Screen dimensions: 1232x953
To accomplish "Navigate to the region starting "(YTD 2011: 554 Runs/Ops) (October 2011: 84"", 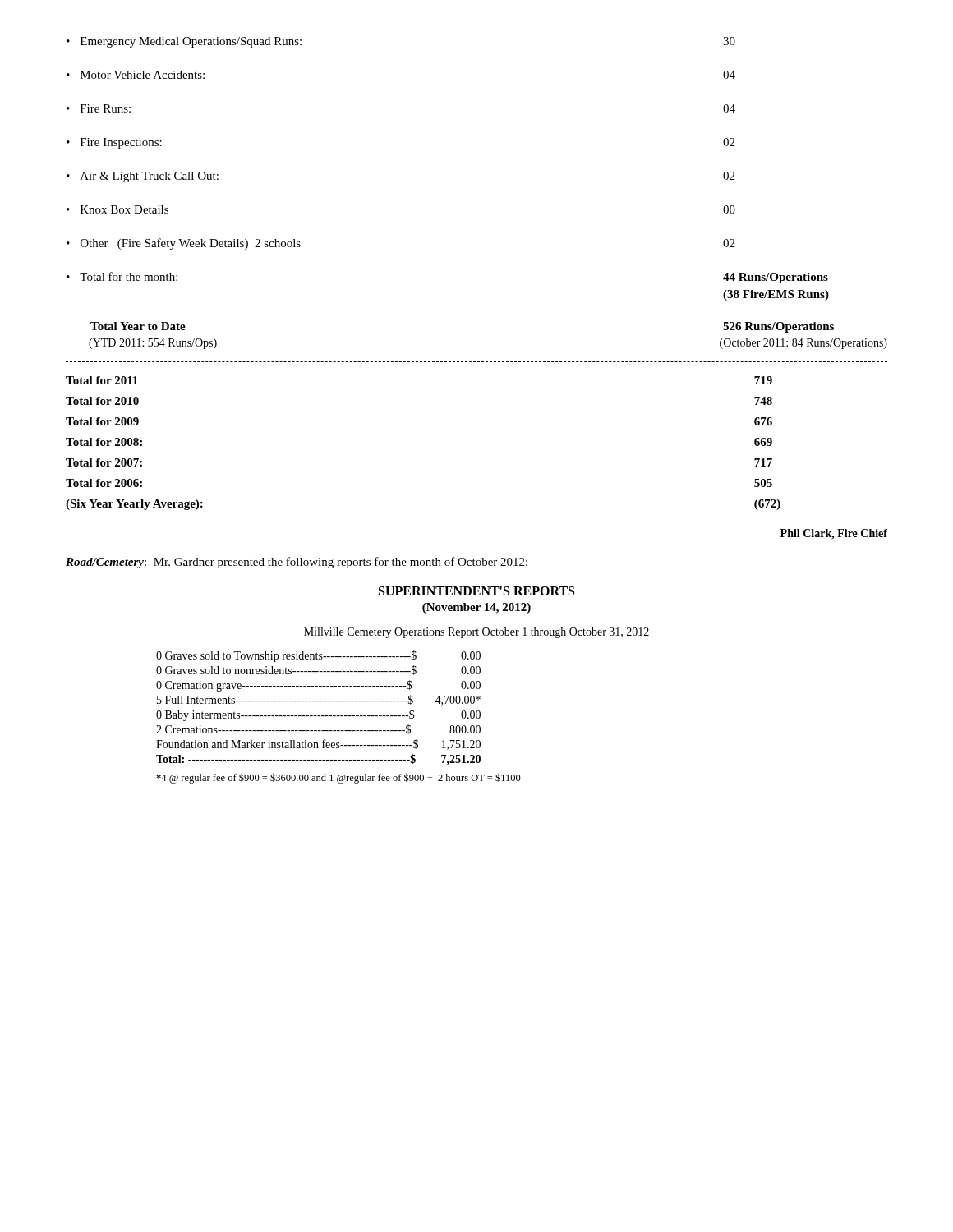I will pyautogui.click(x=152, y=343).
